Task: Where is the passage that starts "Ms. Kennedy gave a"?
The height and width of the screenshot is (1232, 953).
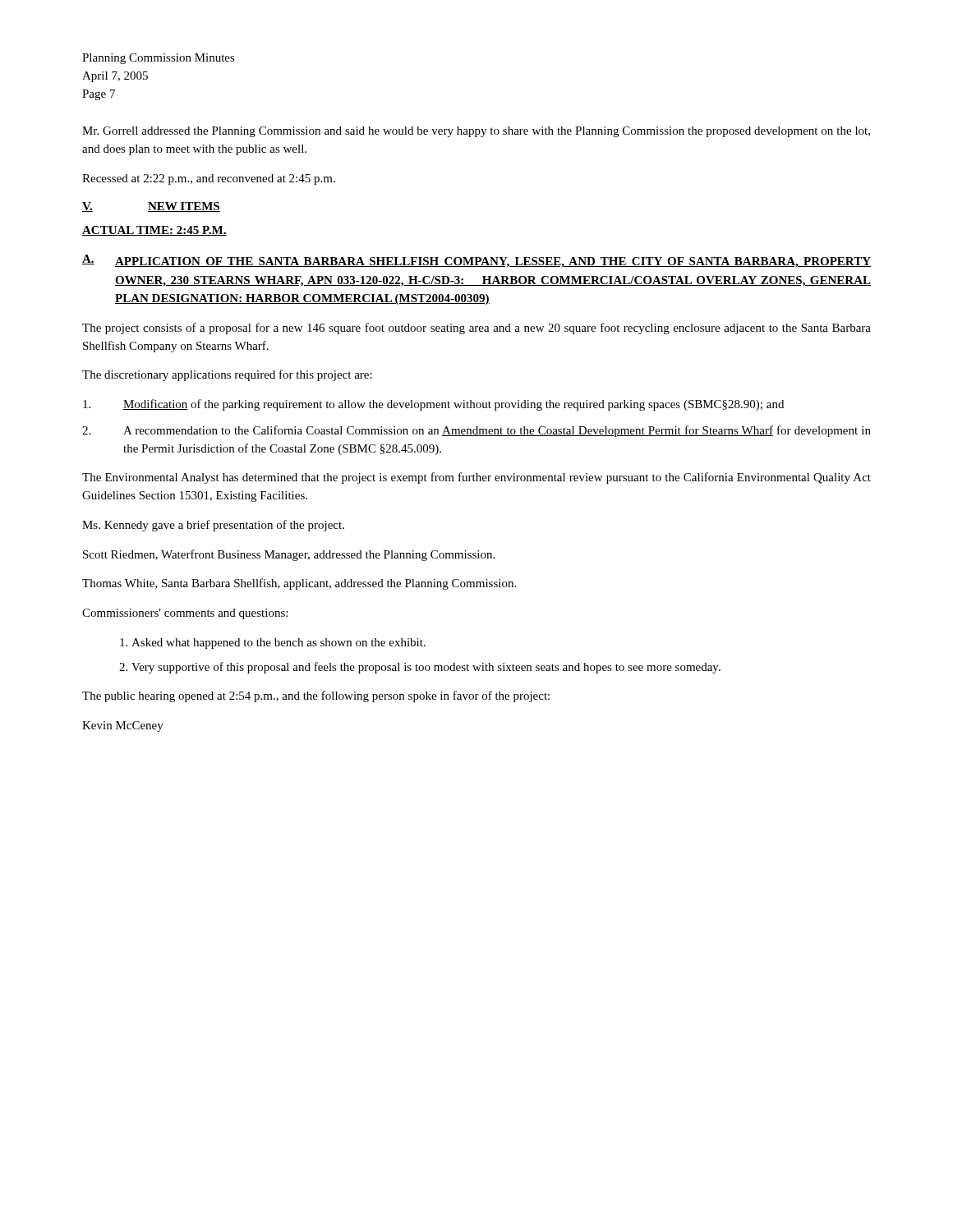Action: 213,526
